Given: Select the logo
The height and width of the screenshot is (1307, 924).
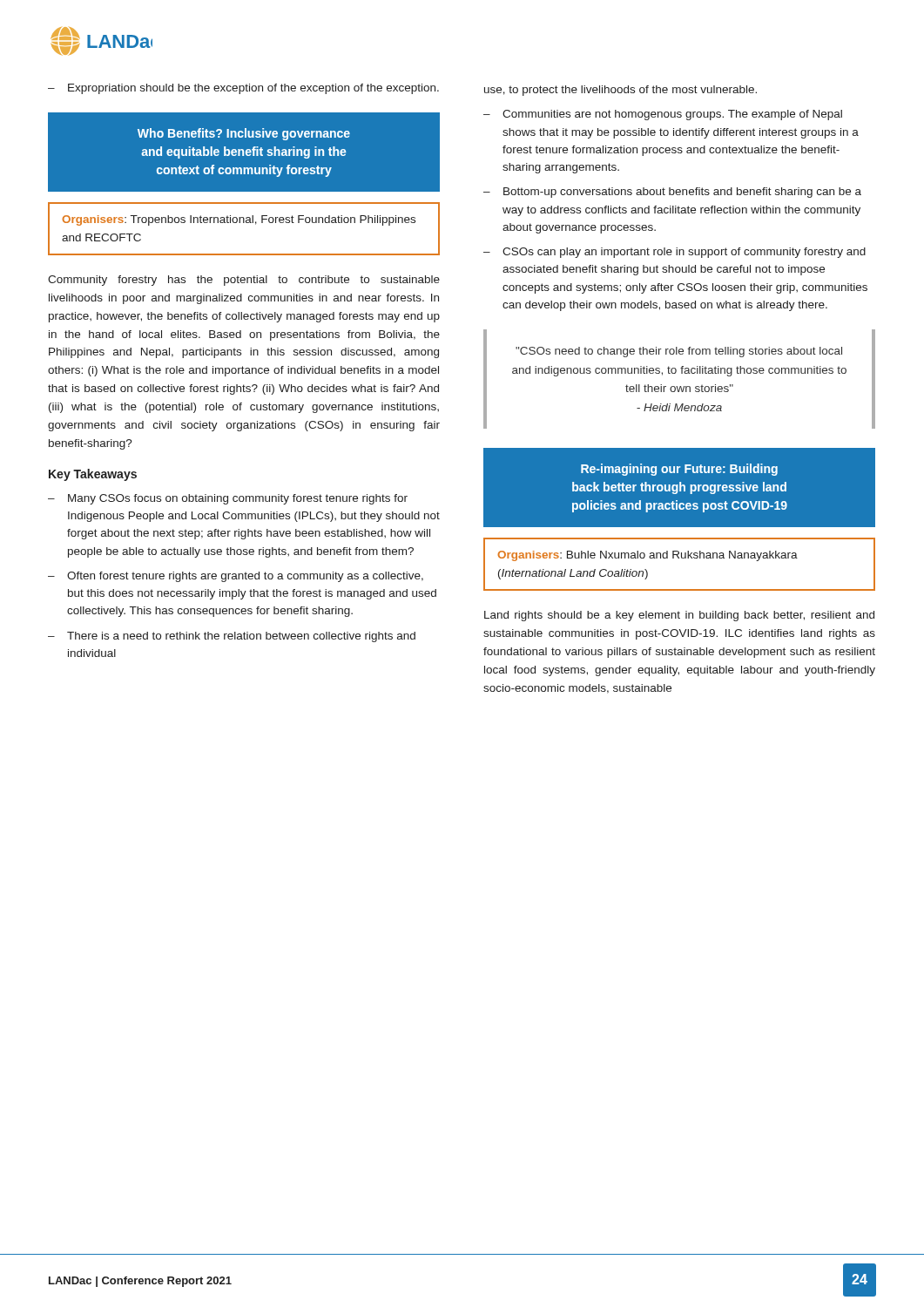Looking at the screenshot, I should coord(244,43).
